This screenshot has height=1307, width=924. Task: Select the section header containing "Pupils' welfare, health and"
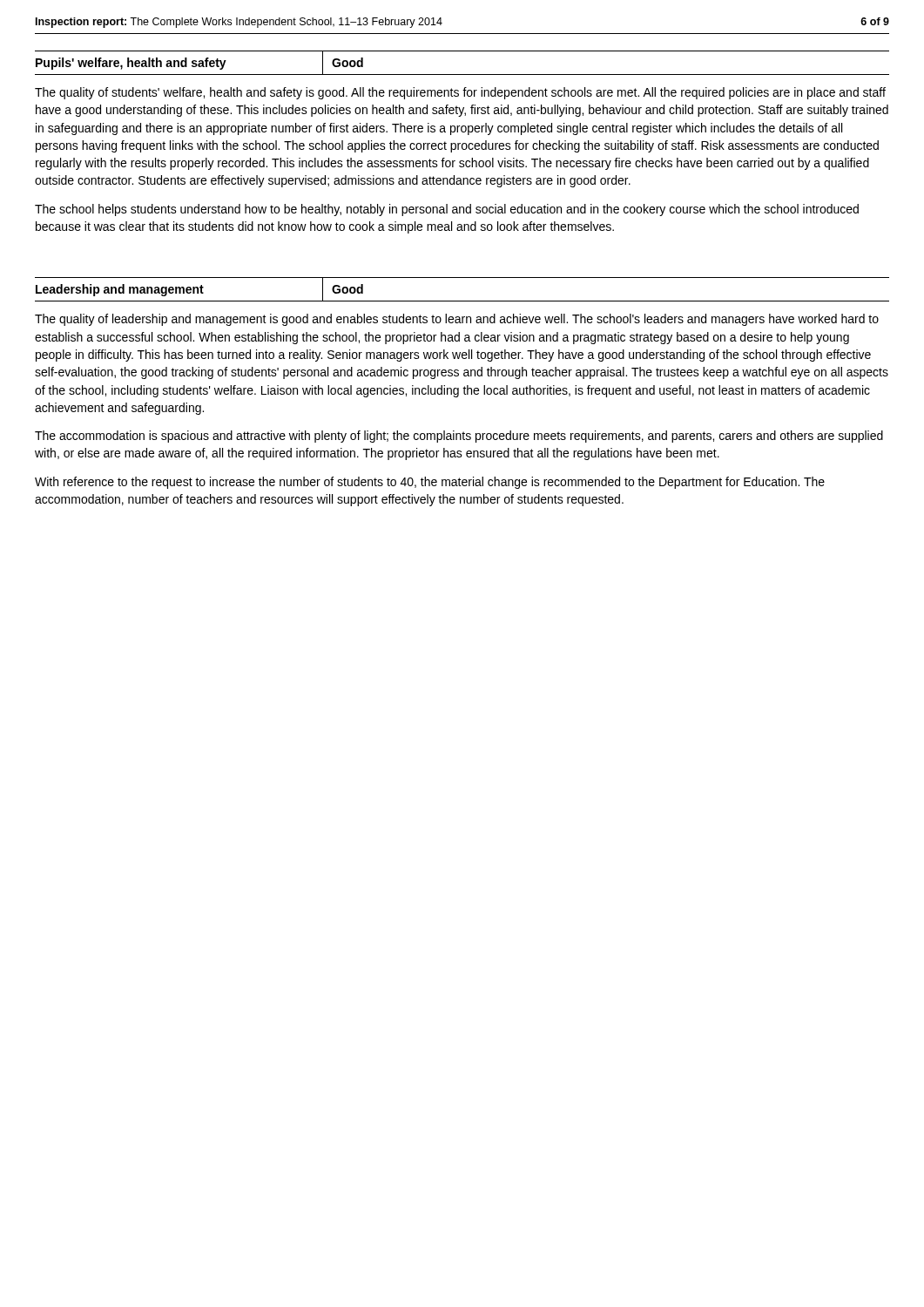(x=204, y=63)
